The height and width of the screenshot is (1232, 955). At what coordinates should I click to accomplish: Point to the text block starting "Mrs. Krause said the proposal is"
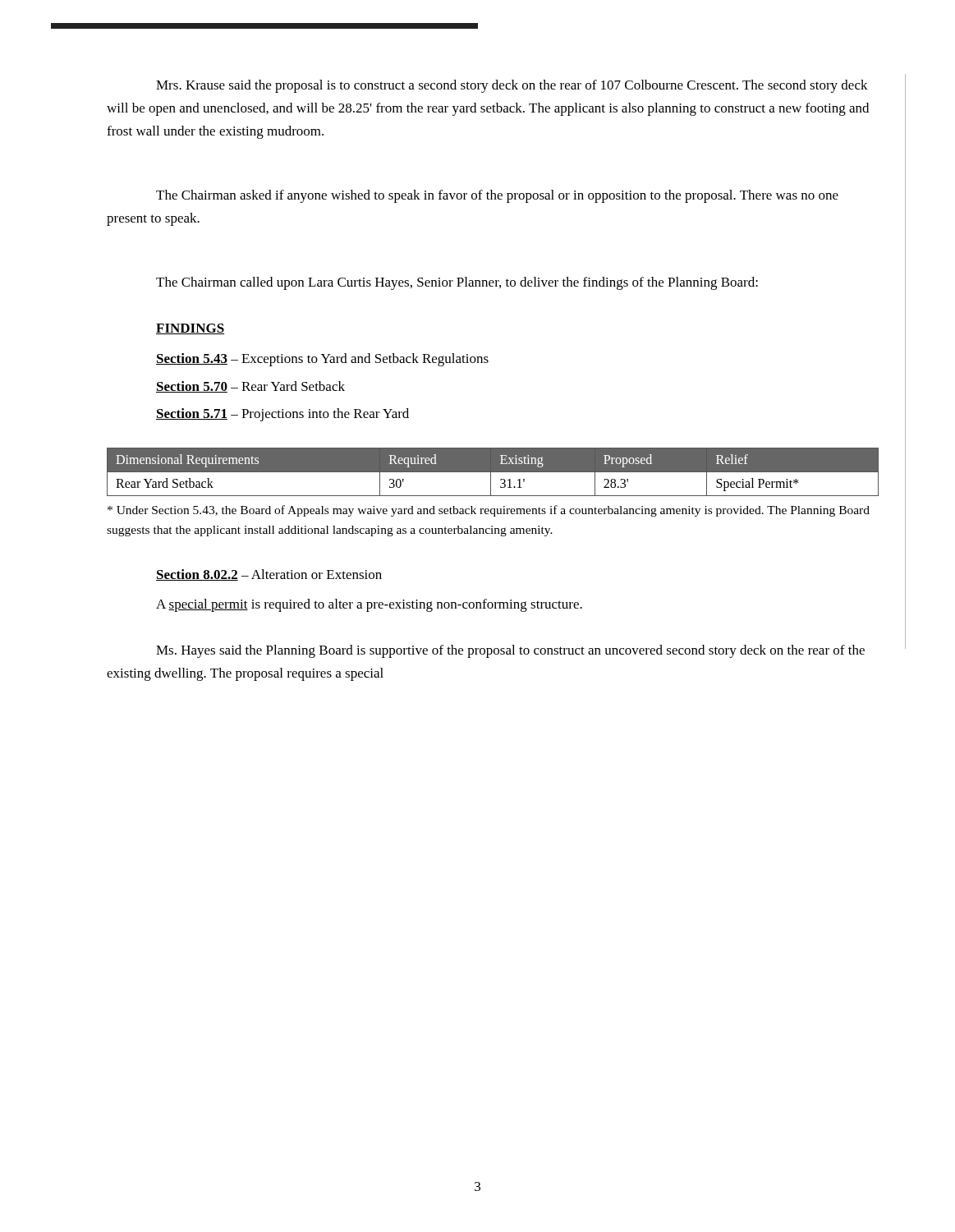coord(493,108)
